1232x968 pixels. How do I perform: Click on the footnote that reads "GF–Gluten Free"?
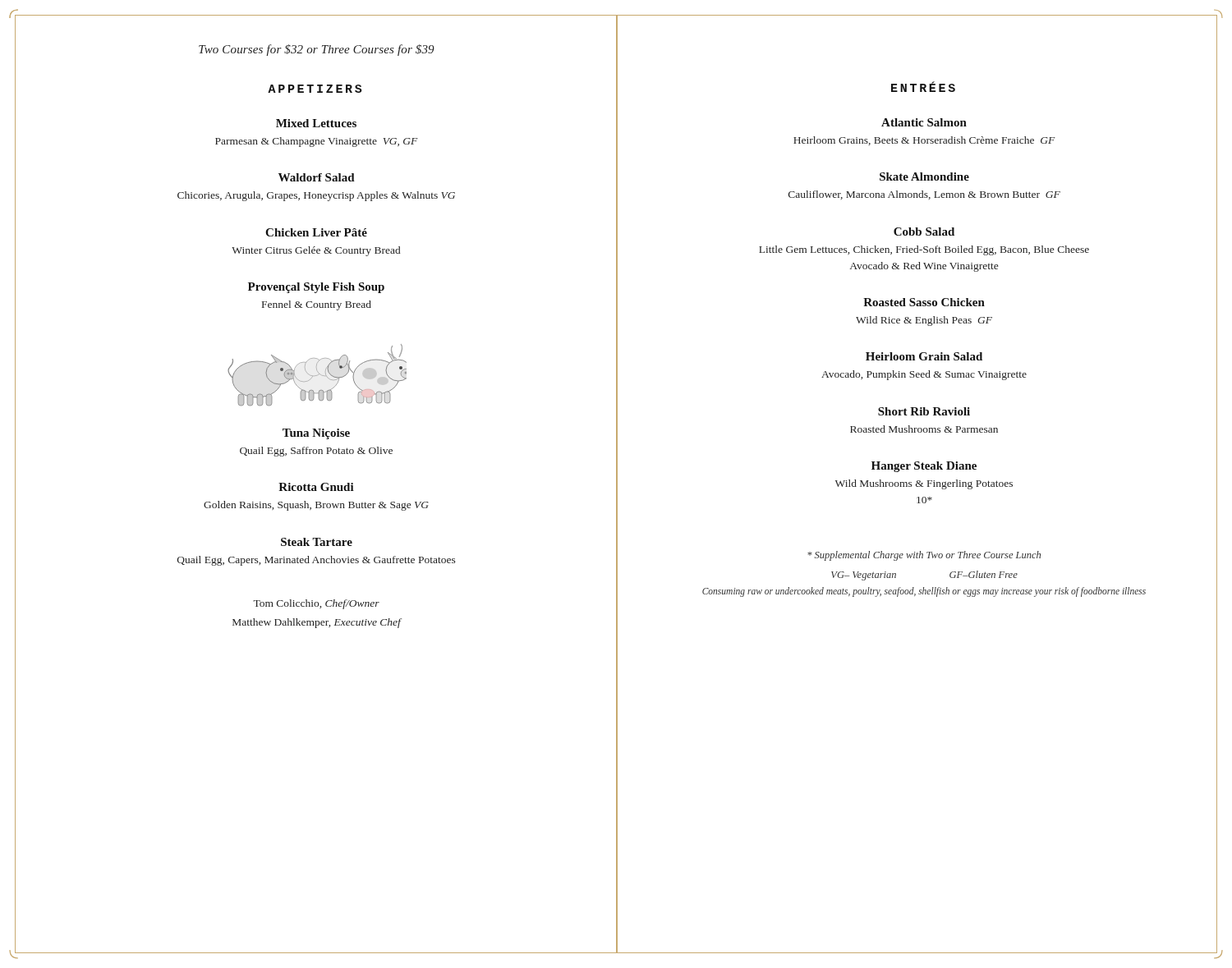(x=983, y=575)
